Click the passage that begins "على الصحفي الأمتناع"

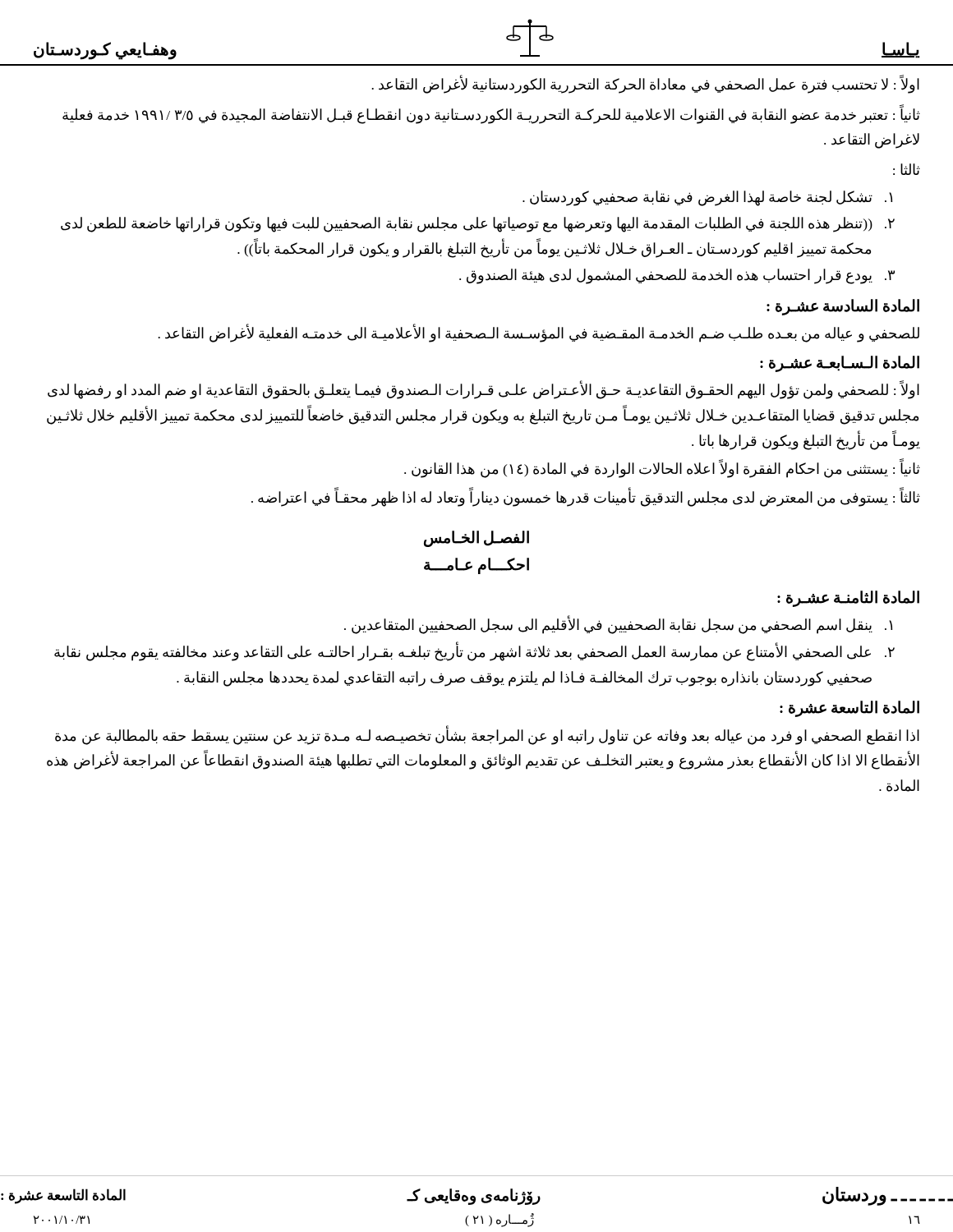point(464,665)
